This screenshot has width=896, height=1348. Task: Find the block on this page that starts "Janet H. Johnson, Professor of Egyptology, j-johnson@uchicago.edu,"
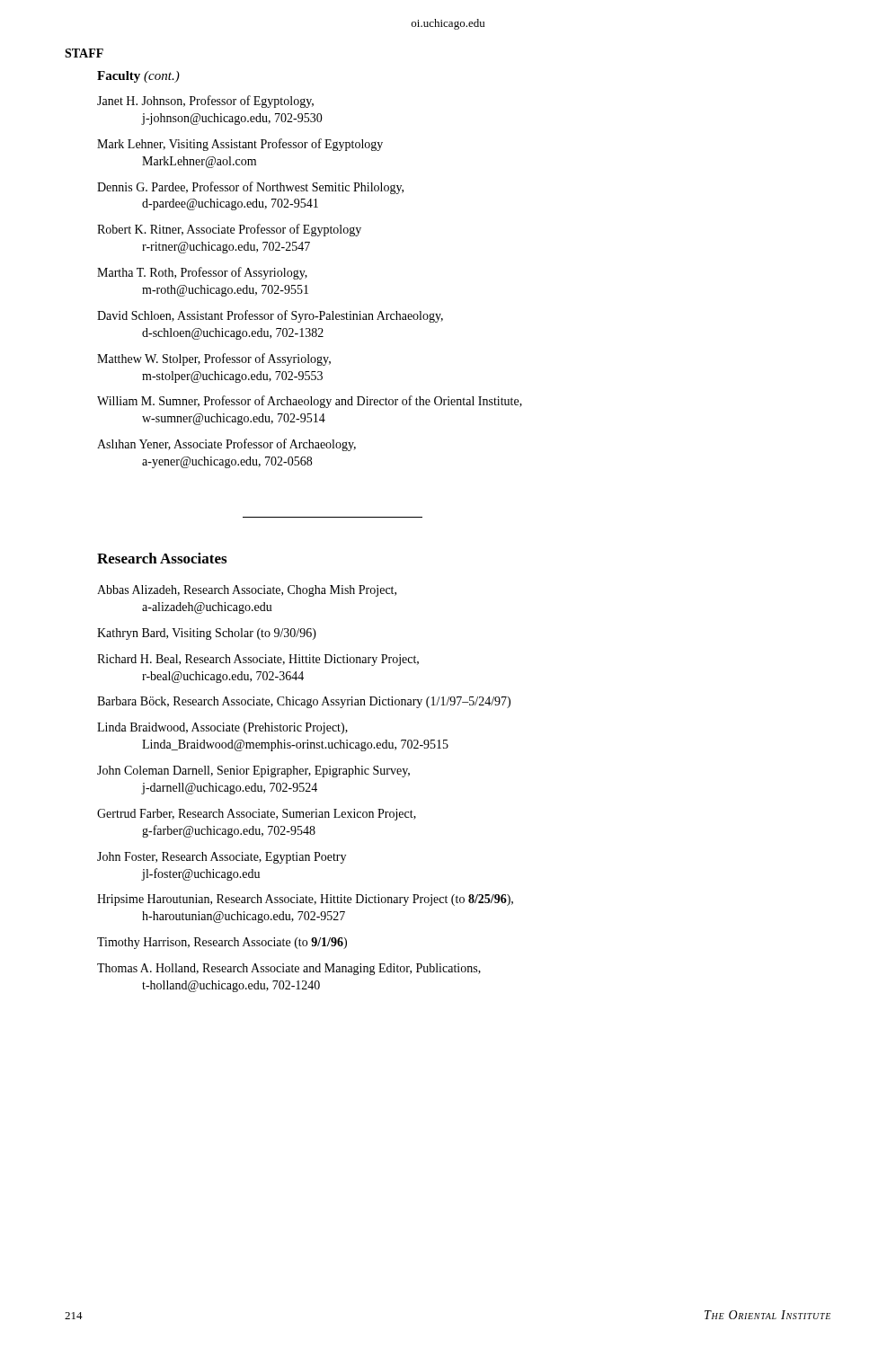(x=205, y=102)
